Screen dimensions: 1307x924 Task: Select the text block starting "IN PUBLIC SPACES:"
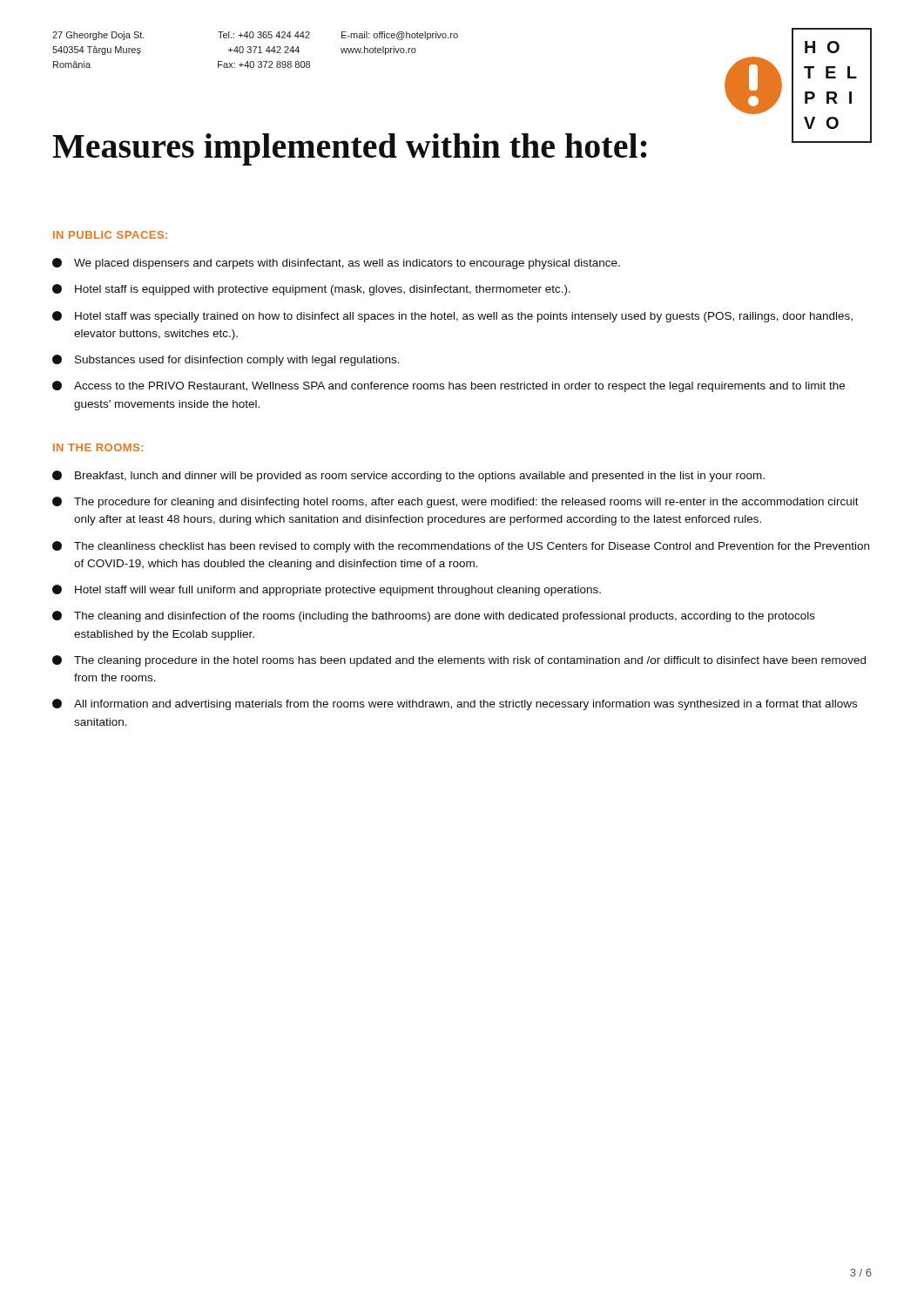point(111,235)
